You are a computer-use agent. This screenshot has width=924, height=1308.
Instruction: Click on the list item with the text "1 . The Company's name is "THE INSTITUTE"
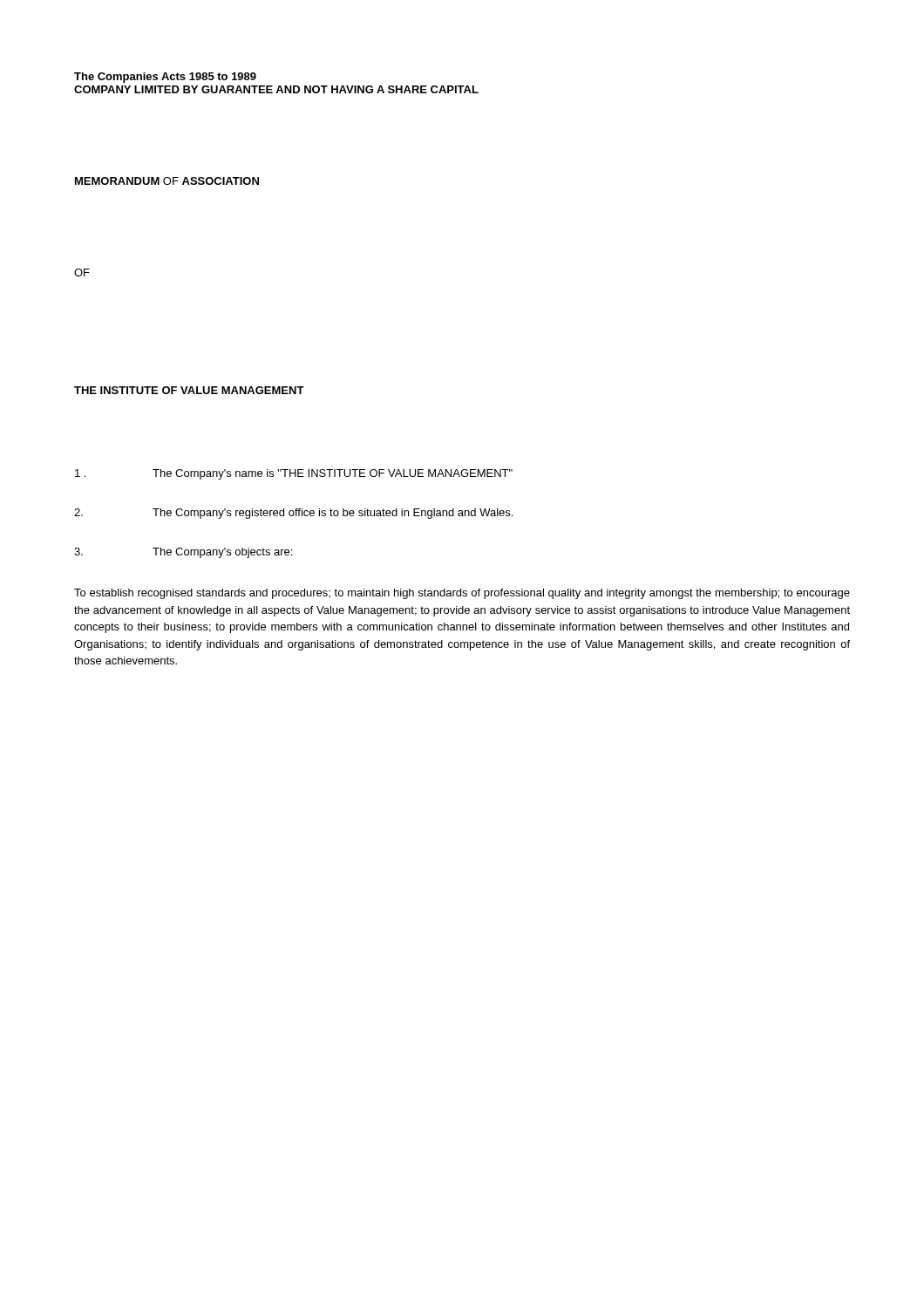point(462,473)
